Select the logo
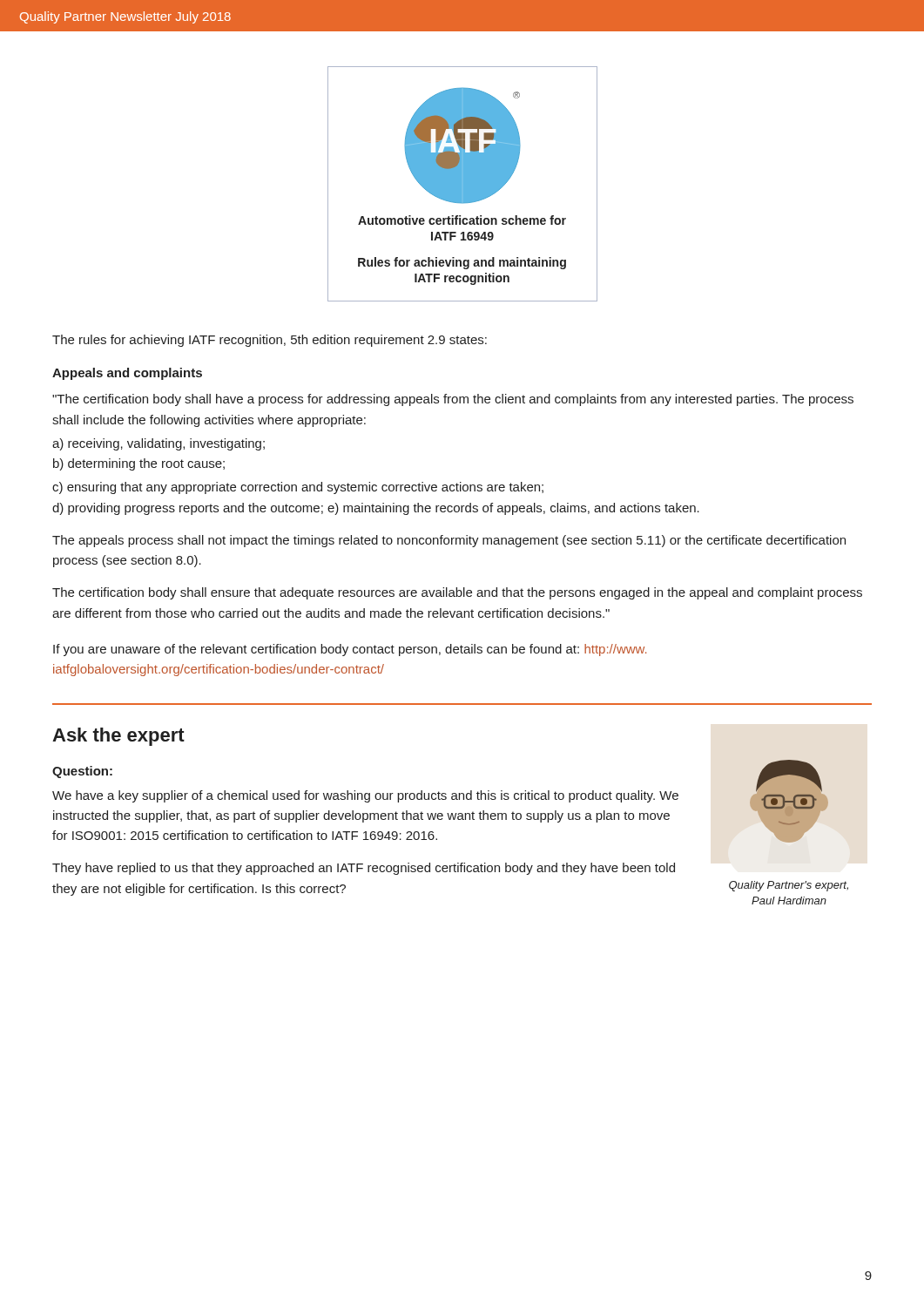 (462, 184)
